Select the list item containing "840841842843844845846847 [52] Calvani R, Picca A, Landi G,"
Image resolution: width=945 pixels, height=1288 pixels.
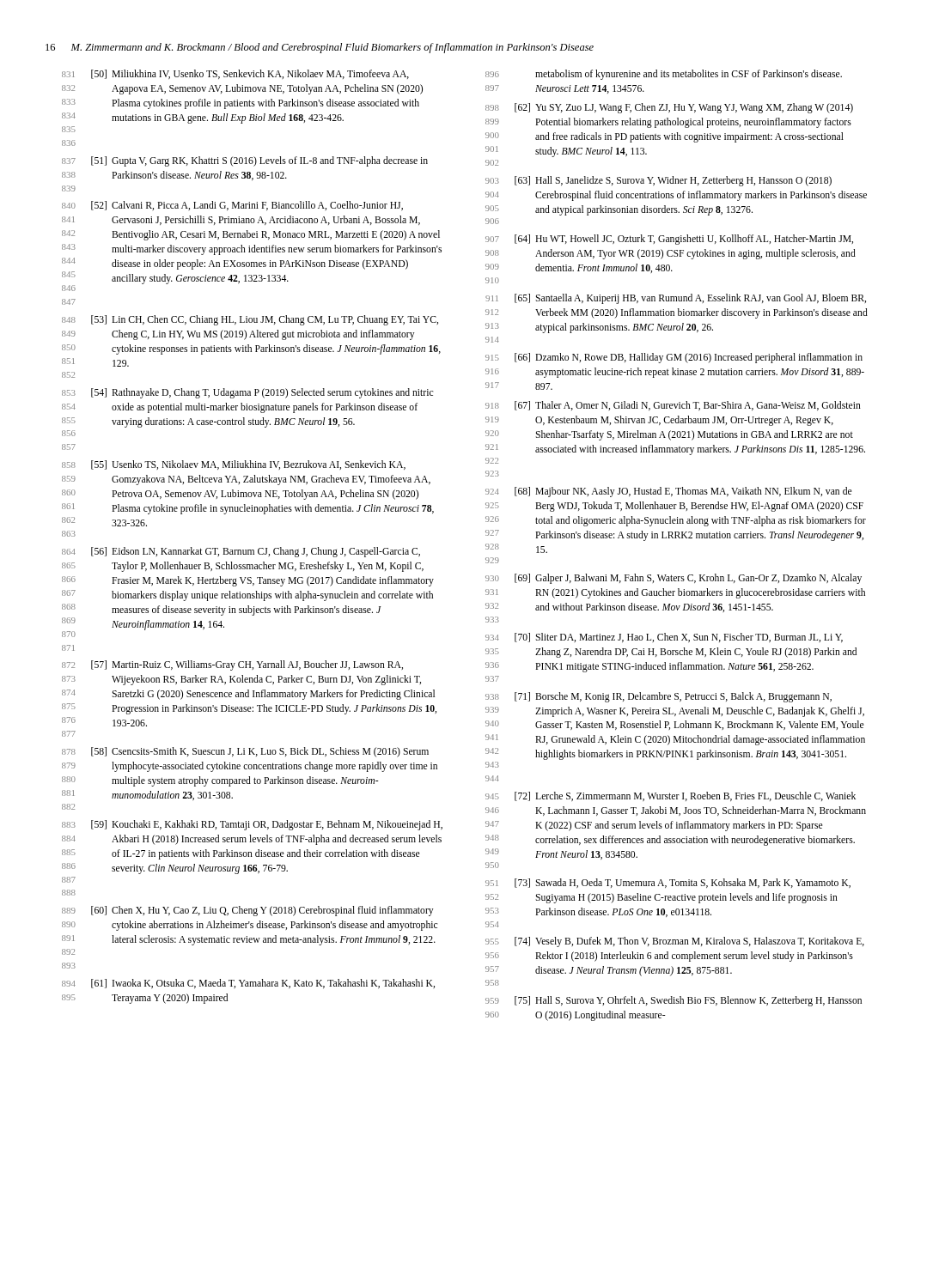244,254
